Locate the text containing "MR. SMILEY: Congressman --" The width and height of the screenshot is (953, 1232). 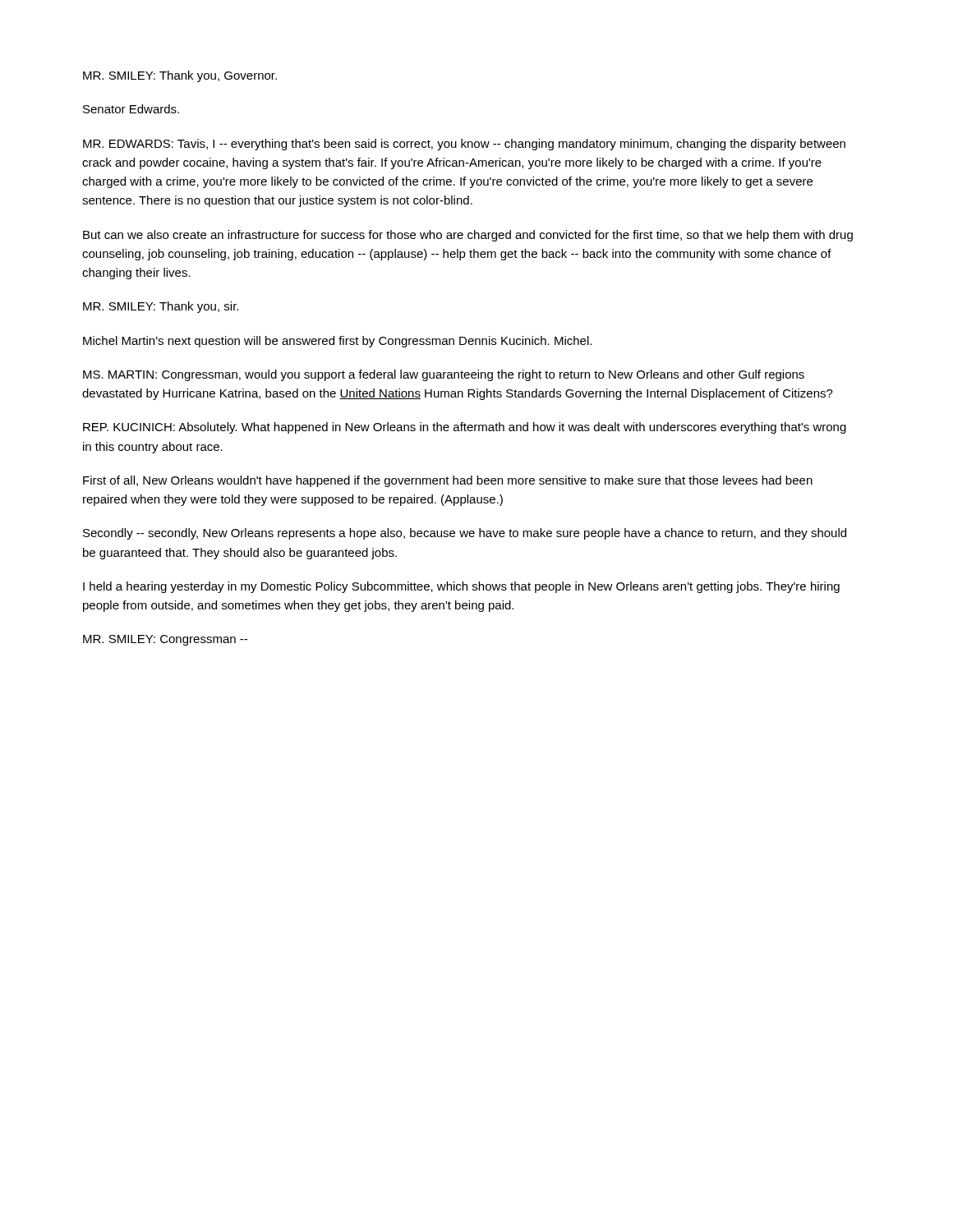pos(165,639)
